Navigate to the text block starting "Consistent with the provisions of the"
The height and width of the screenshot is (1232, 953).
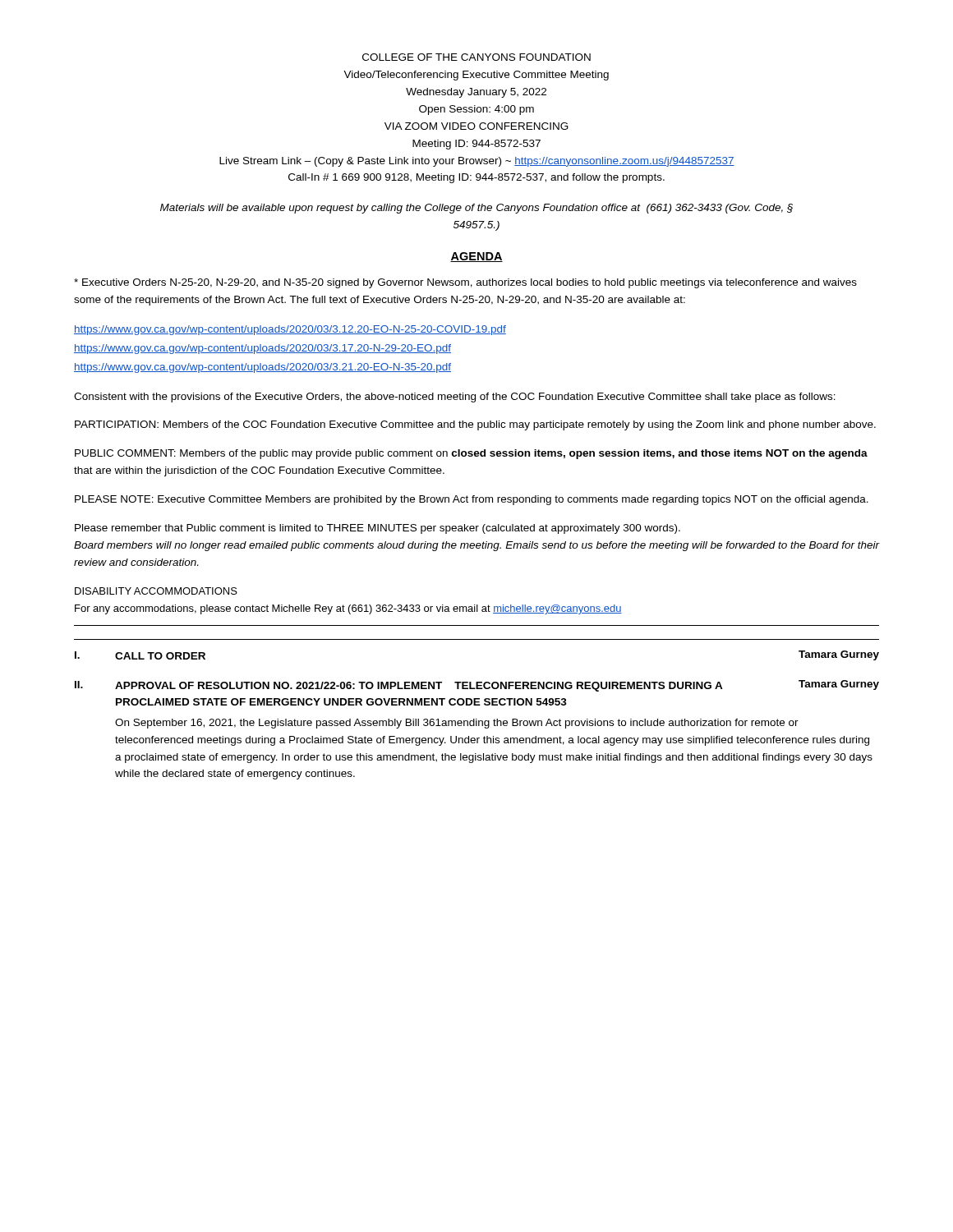[455, 396]
